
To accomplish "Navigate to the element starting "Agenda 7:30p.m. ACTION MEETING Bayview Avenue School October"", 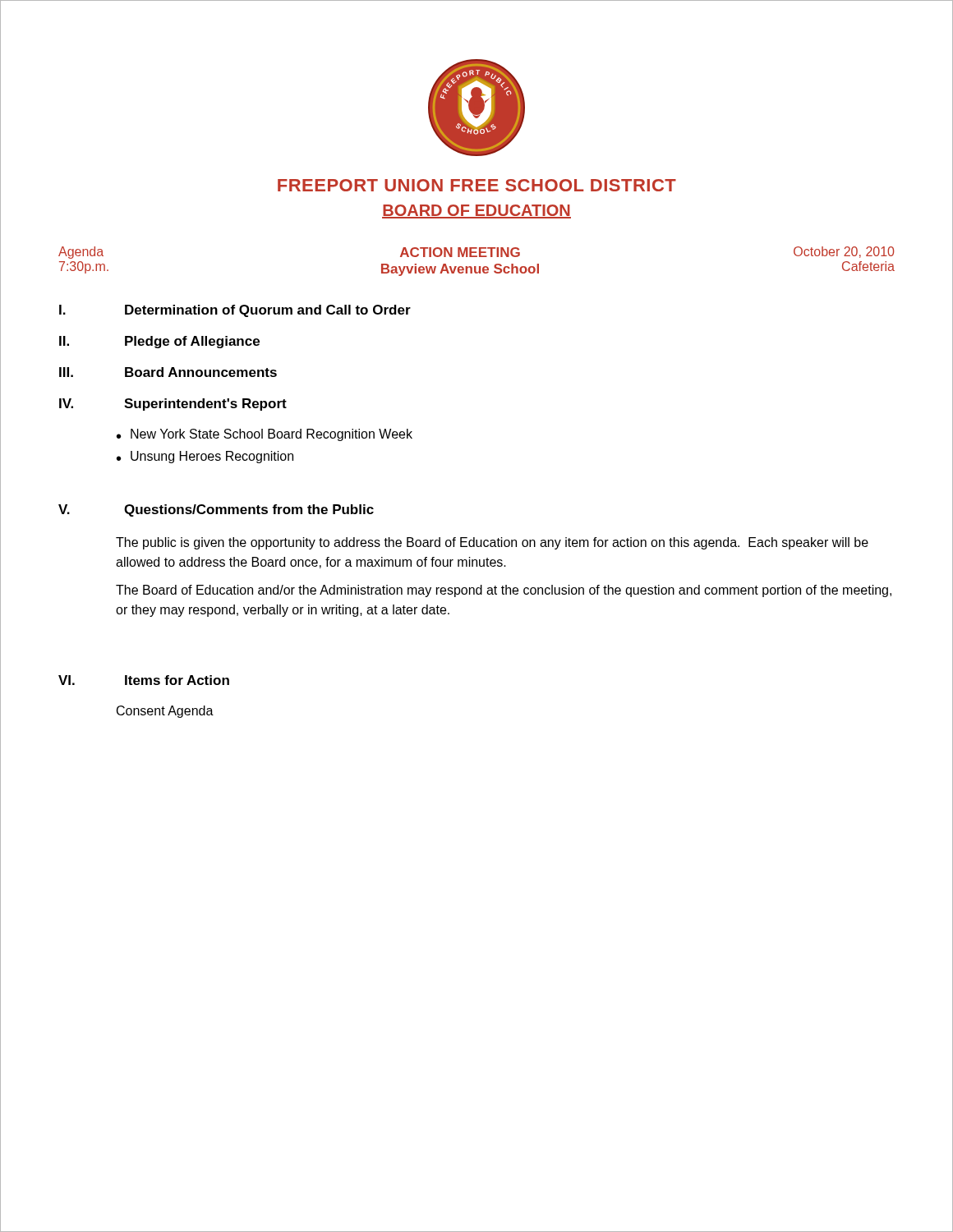I will [476, 261].
